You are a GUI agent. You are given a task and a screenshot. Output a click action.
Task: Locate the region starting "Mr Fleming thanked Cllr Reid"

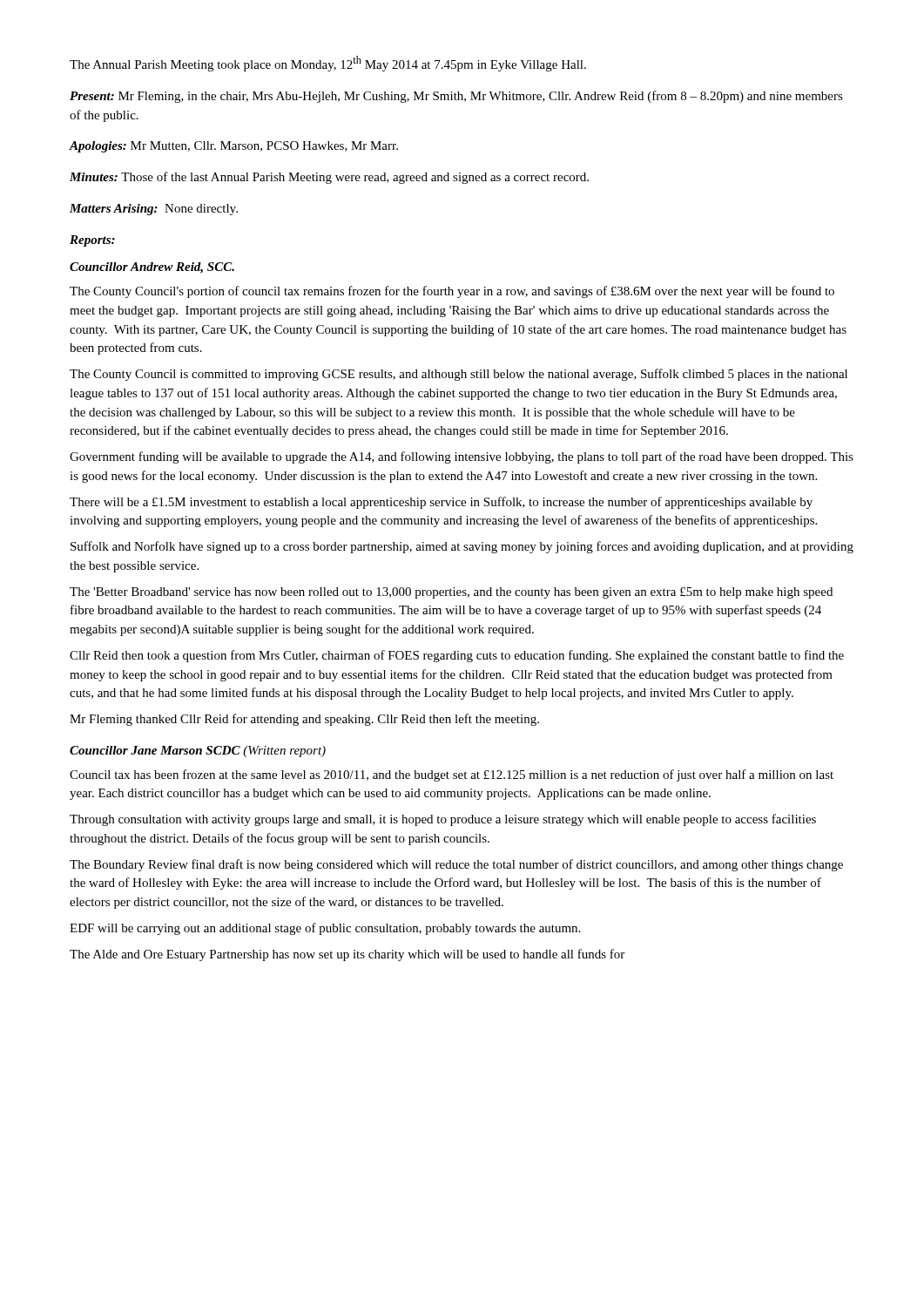click(305, 719)
